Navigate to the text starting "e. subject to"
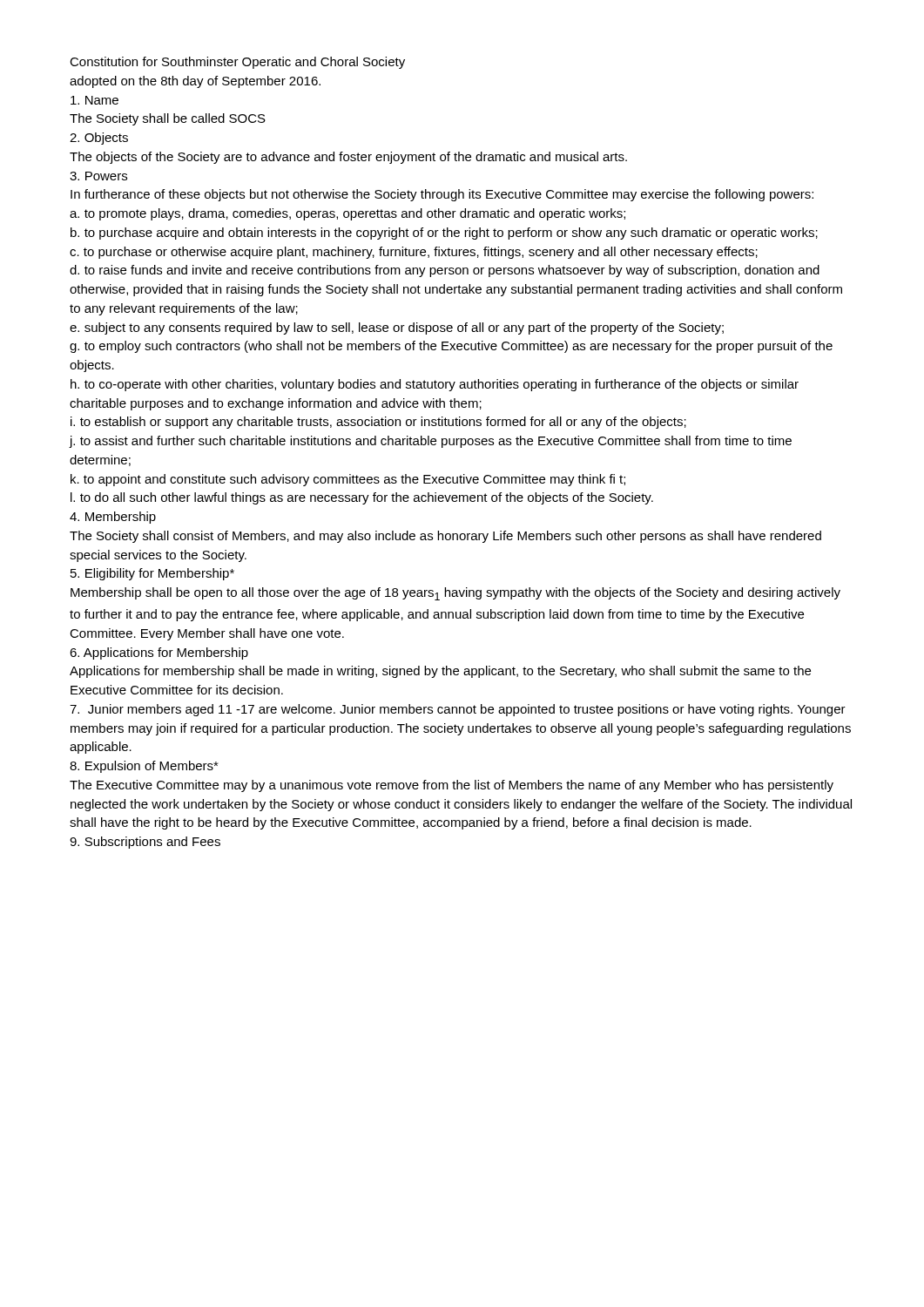 coord(397,327)
